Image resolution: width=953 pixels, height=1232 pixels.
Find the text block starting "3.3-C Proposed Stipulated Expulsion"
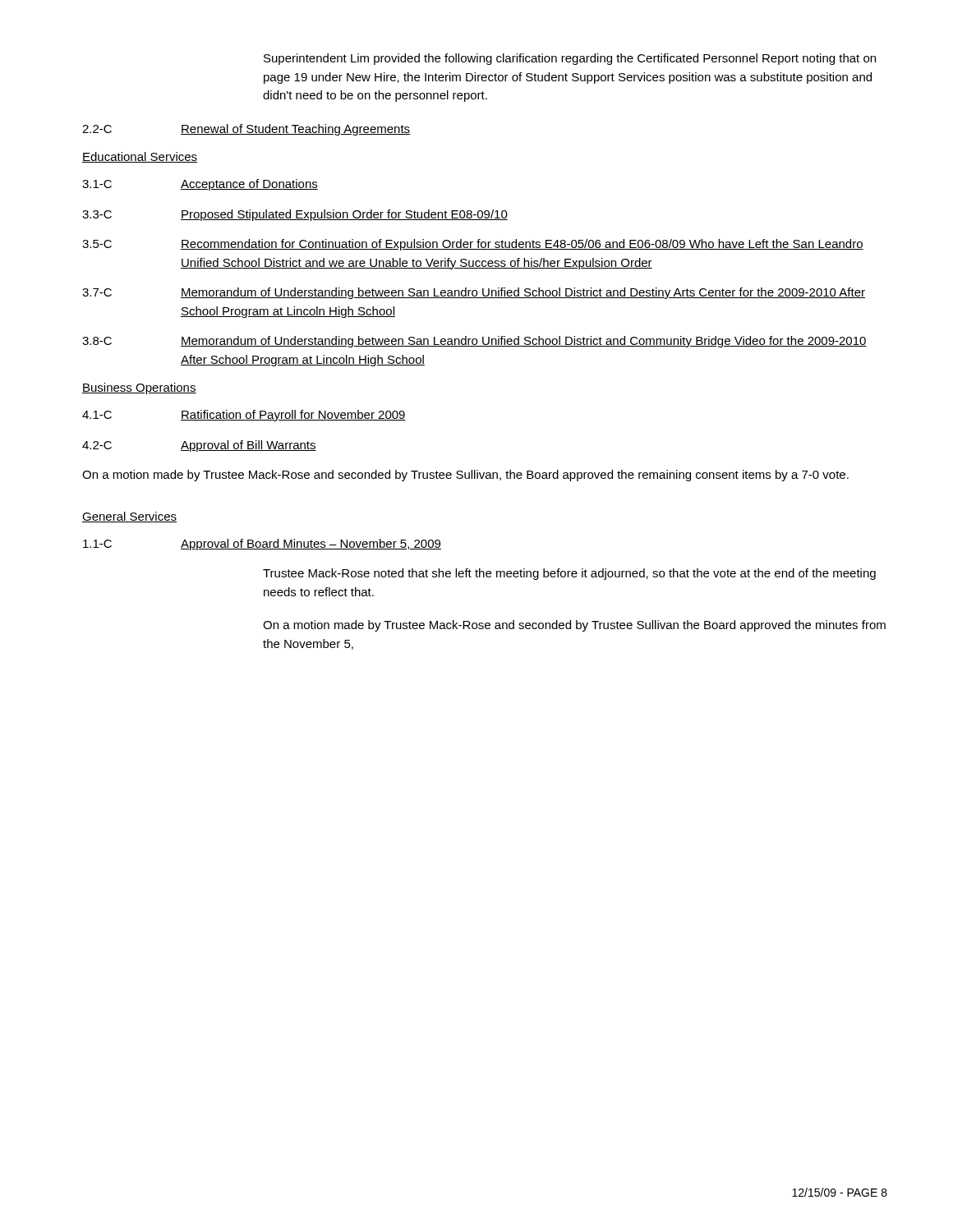[485, 214]
